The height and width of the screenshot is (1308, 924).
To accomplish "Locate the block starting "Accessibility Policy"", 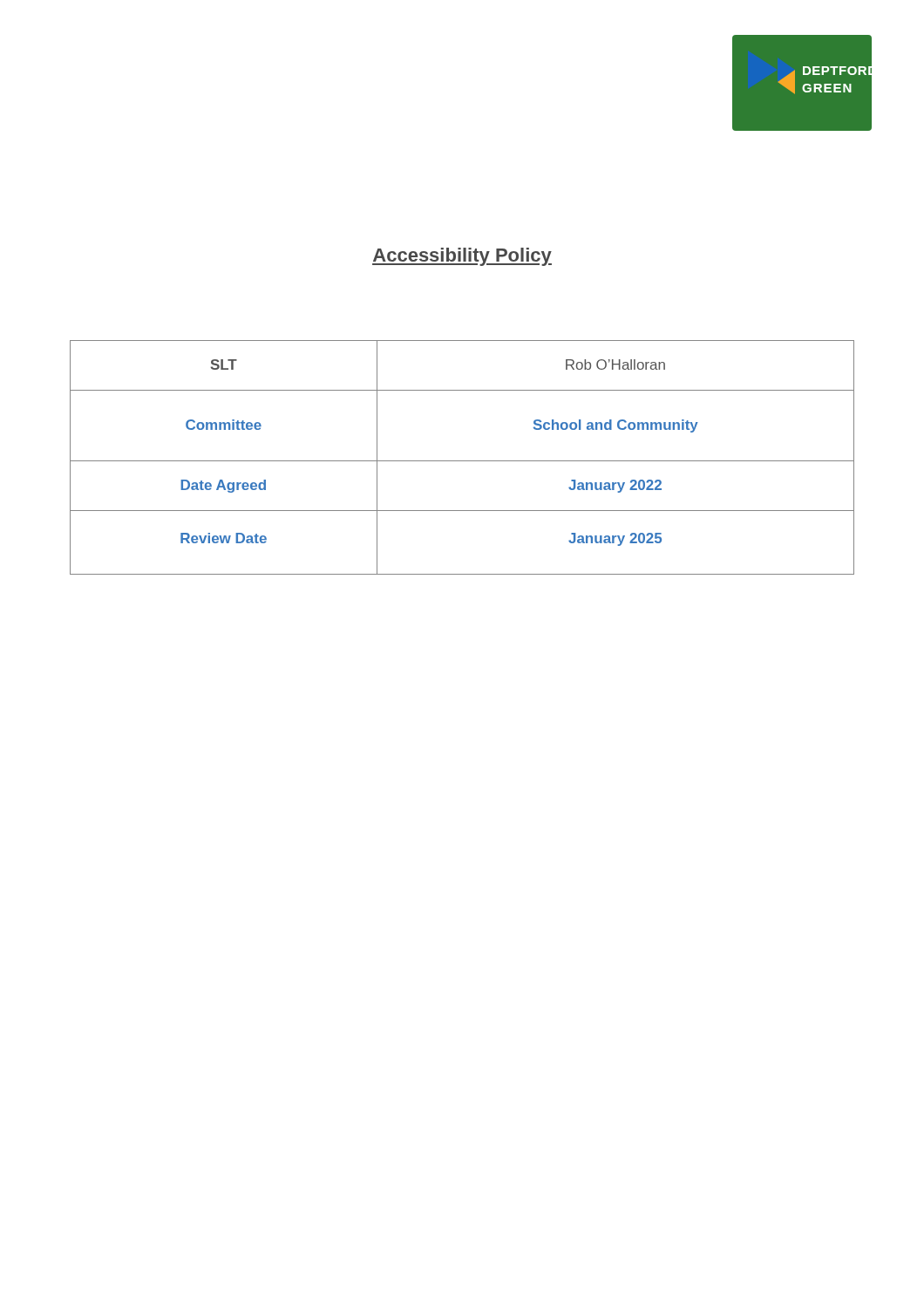I will click(462, 255).
